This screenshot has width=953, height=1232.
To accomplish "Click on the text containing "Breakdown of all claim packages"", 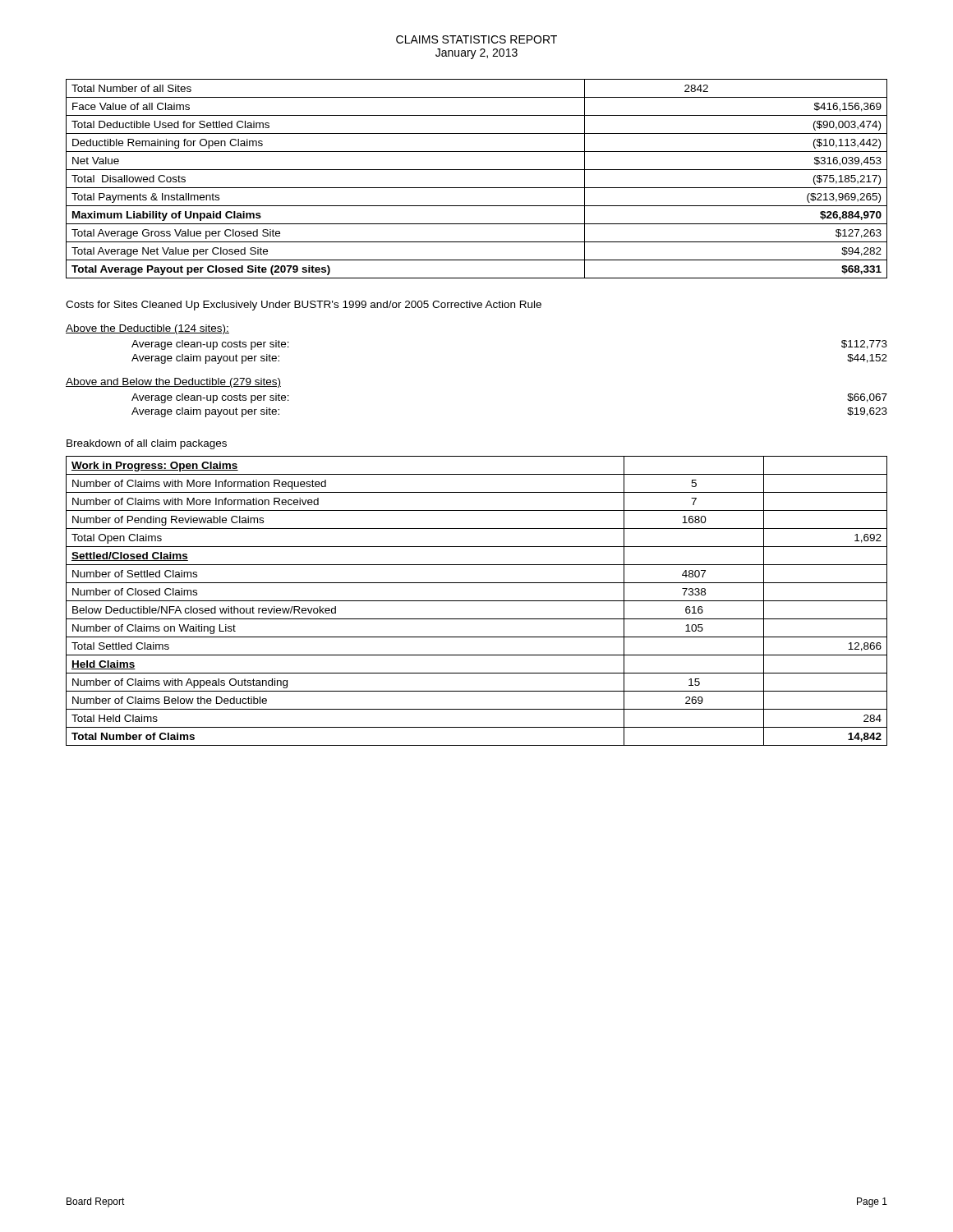I will [x=147, y=443].
